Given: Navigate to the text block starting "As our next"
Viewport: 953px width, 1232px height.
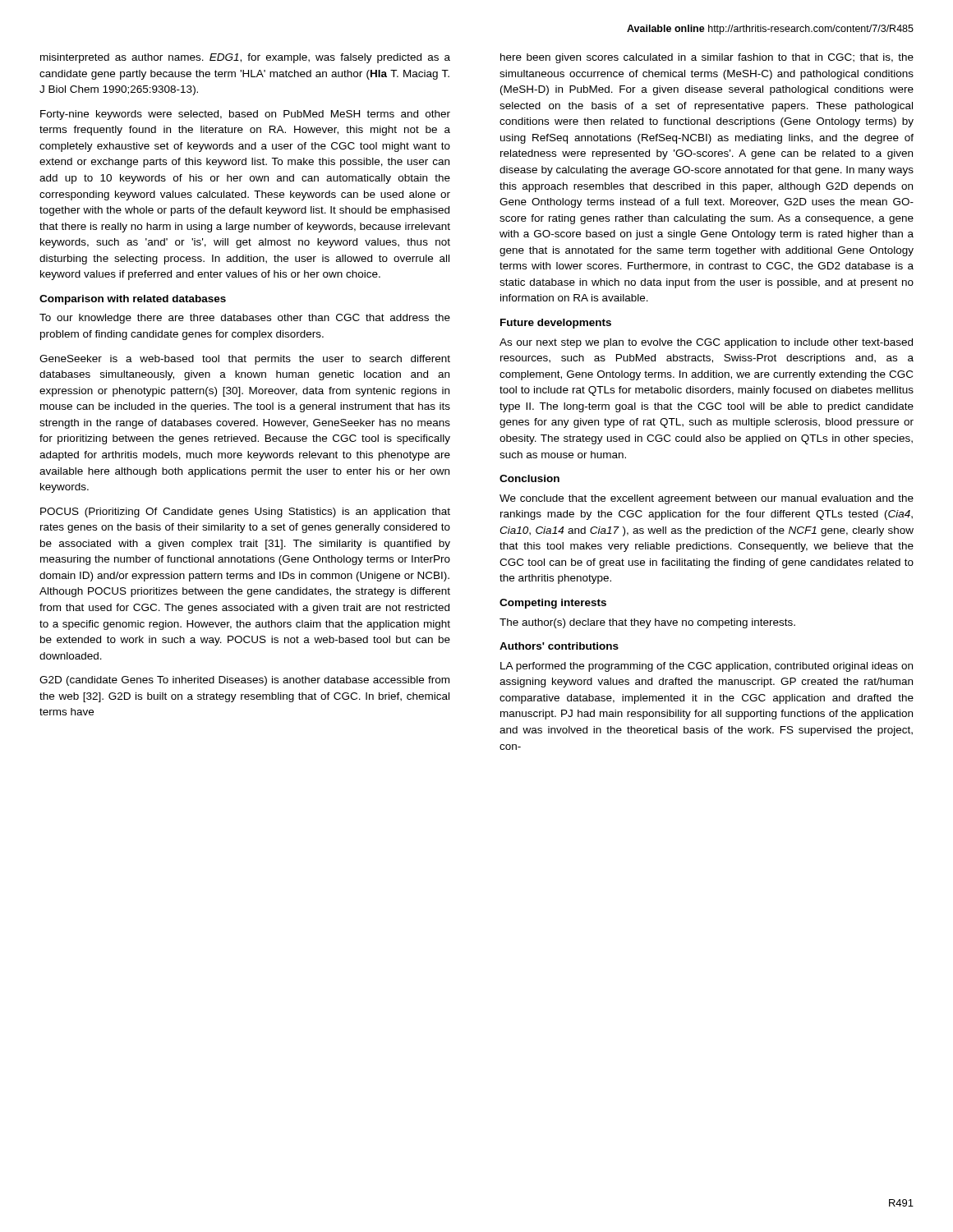Looking at the screenshot, I should pos(707,398).
